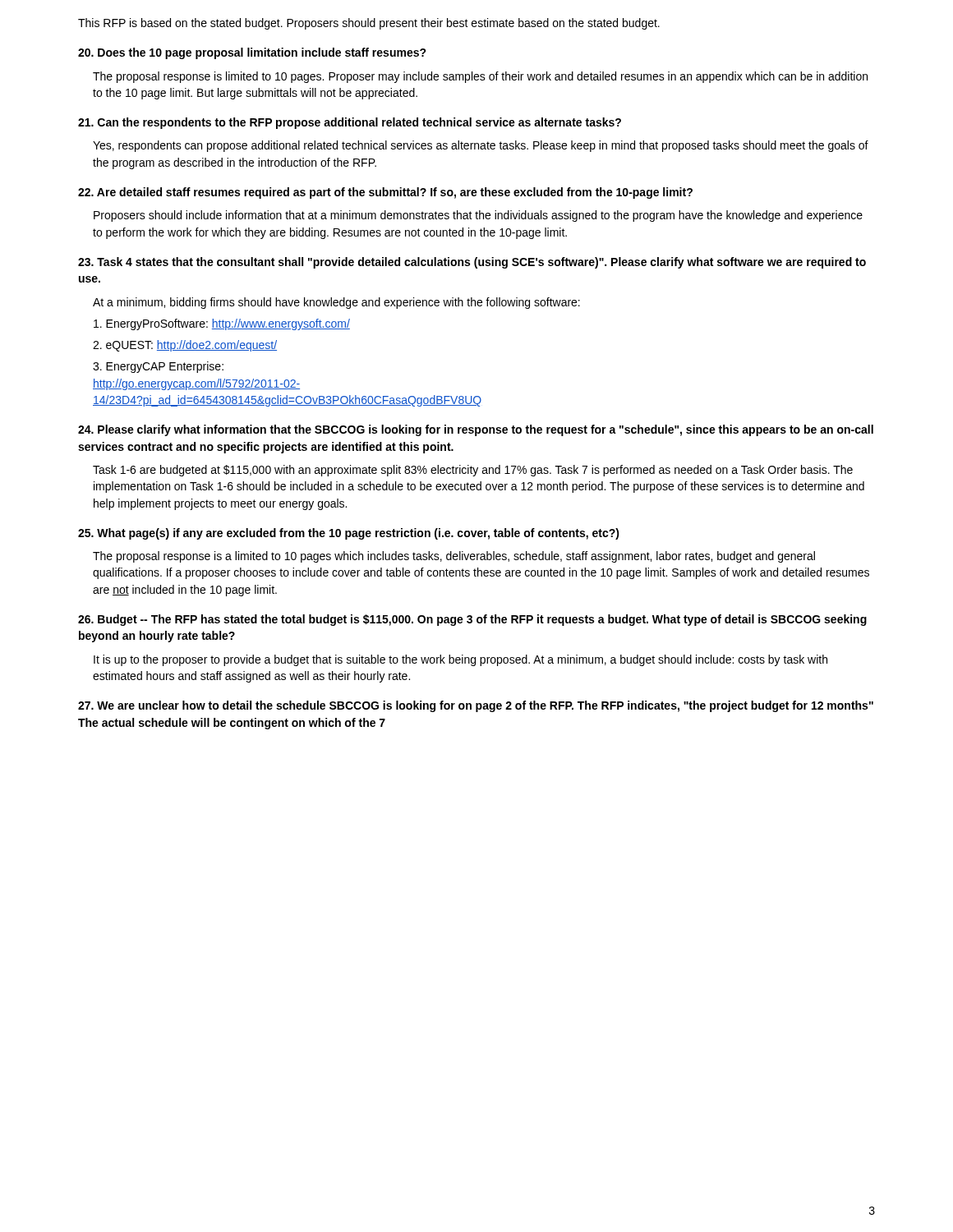
Task: Locate the block starting "Task 1-6 are budgeted at"
Action: click(479, 486)
